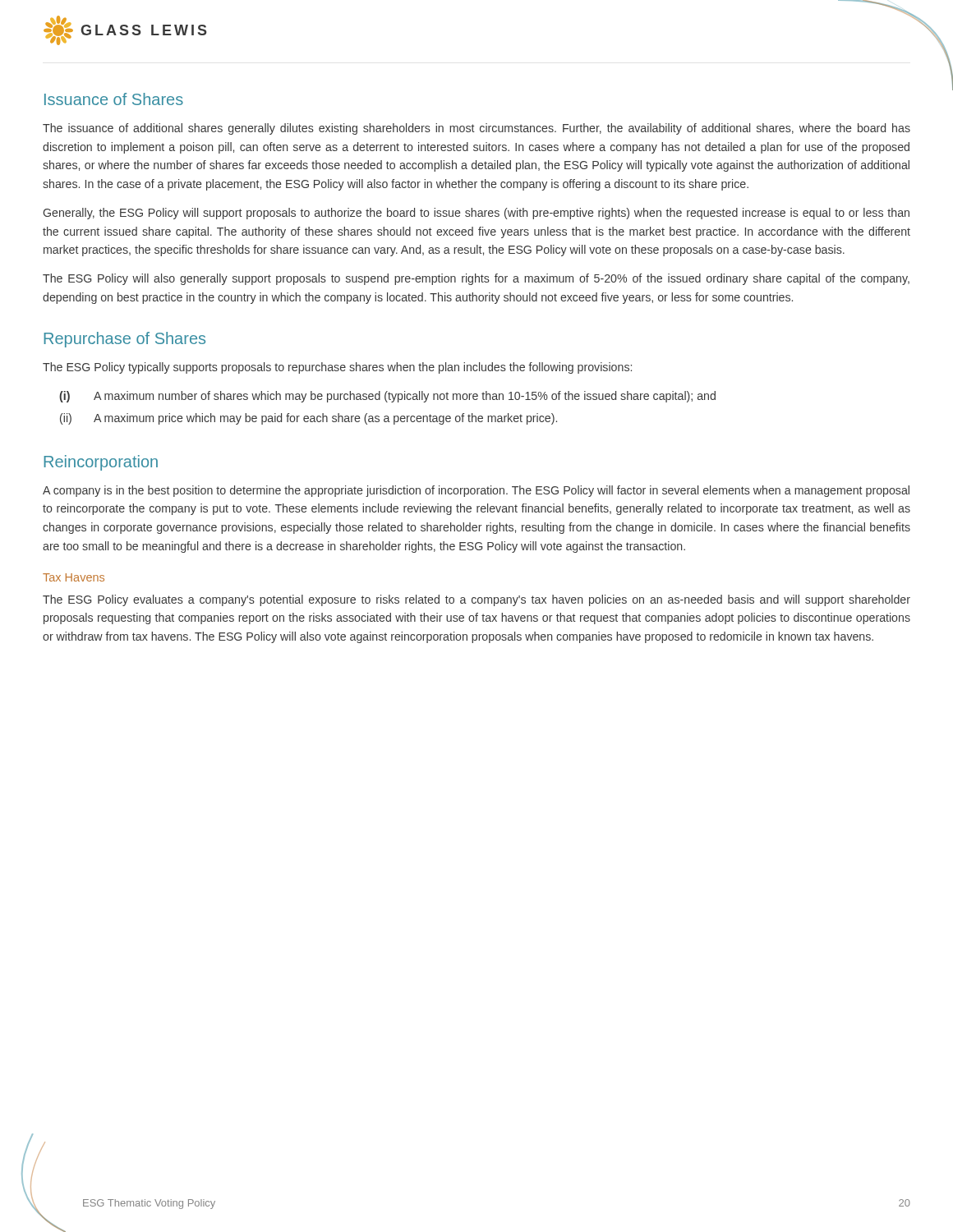Screen dimensions: 1232x953
Task: Find the region starting "Generally, the ESG Policy will support proposals"
Action: click(x=476, y=231)
